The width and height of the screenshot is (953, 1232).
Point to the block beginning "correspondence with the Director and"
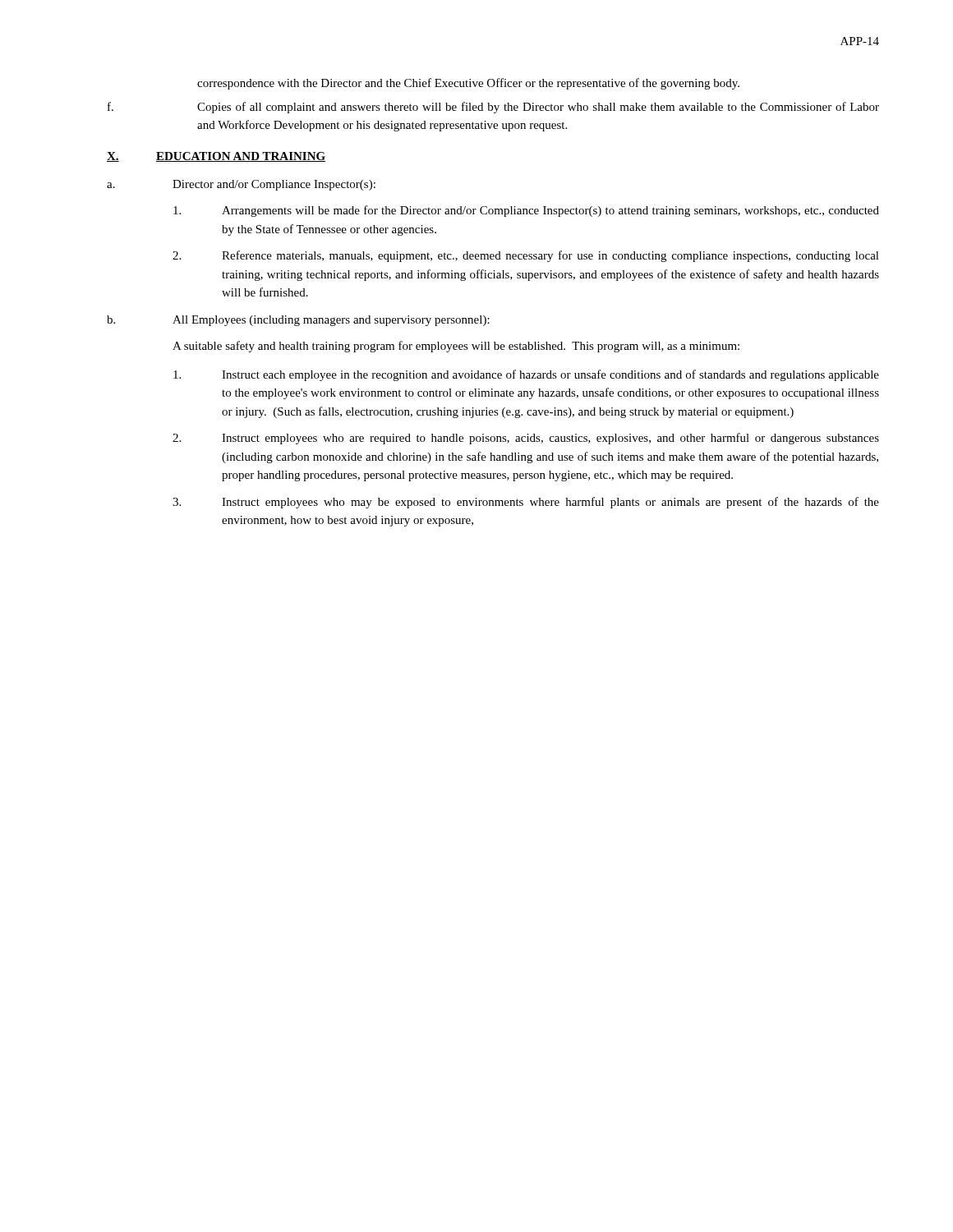(x=538, y=83)
